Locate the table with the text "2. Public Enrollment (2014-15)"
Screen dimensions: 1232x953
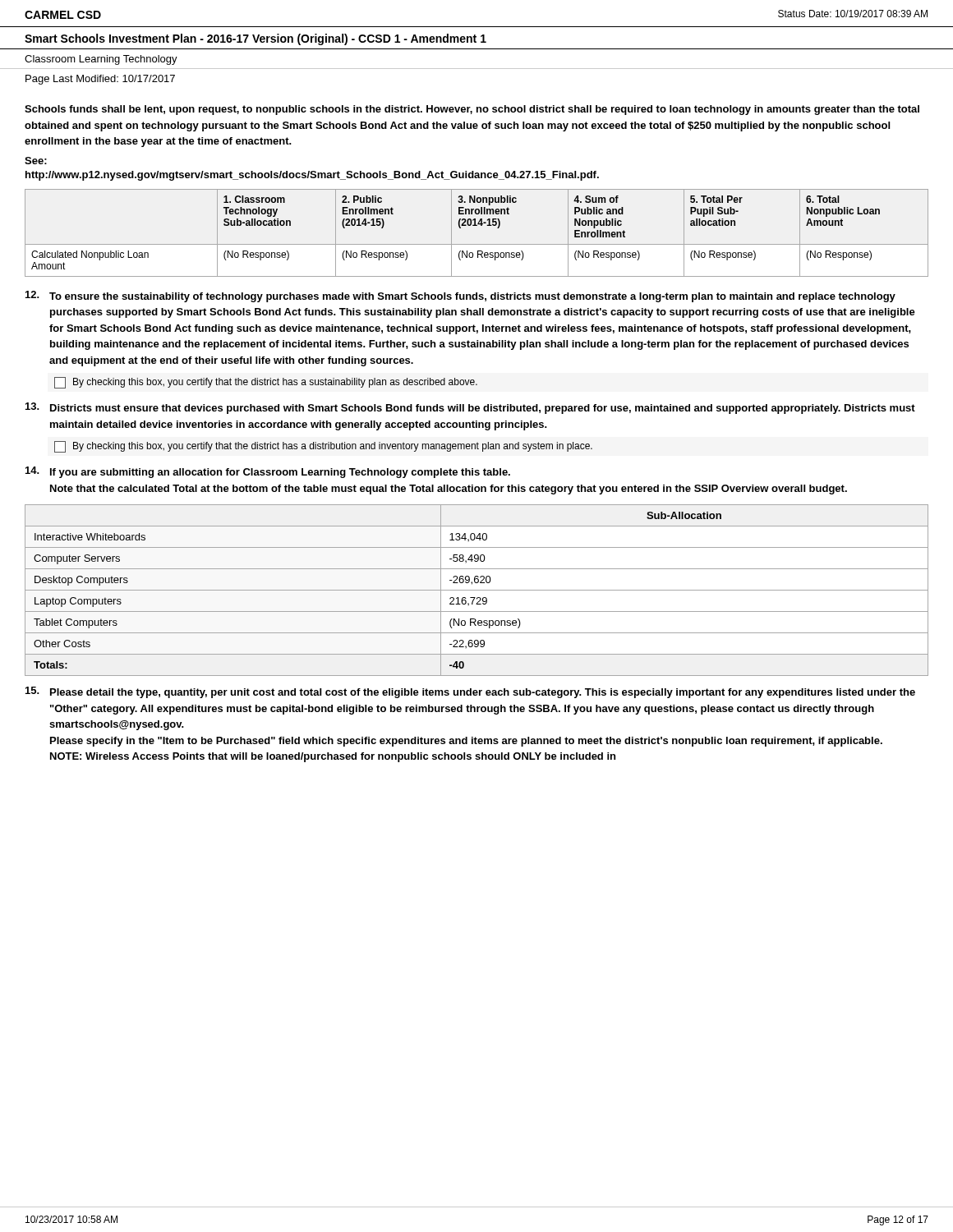pyautogui.click(x=476, y=232)
